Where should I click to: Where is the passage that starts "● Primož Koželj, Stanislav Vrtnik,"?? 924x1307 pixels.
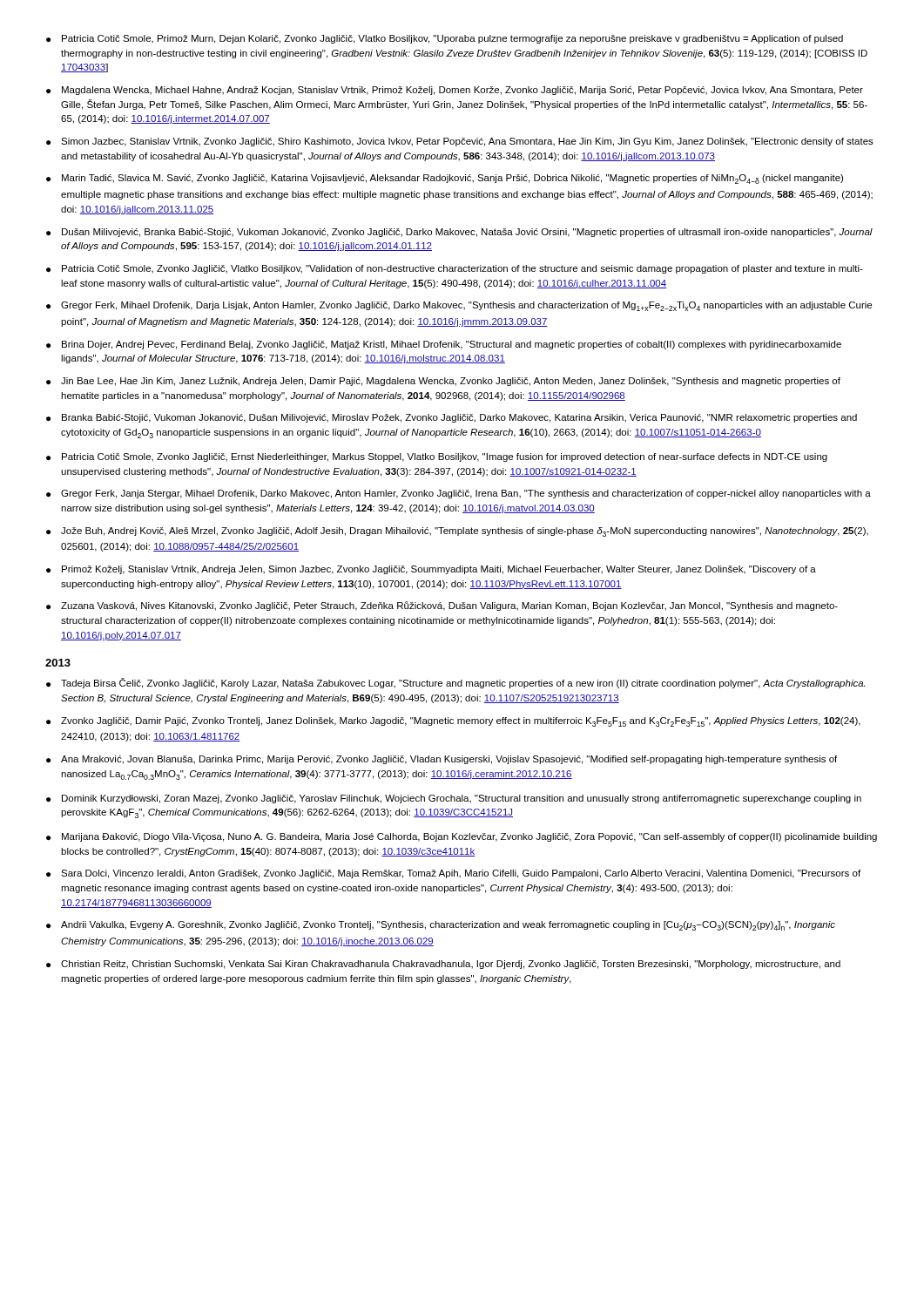[462, 577]
